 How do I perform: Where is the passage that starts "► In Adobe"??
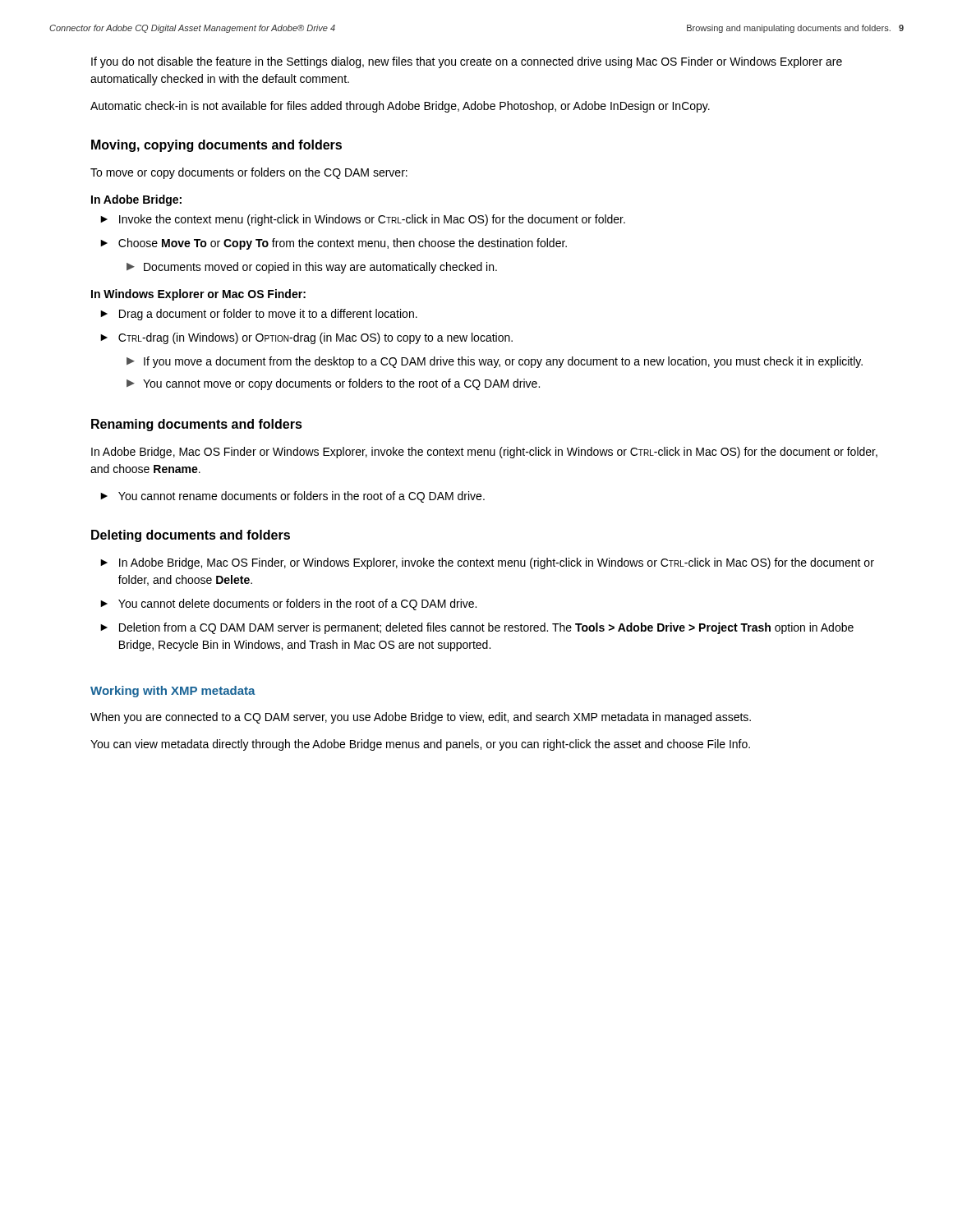493,572
